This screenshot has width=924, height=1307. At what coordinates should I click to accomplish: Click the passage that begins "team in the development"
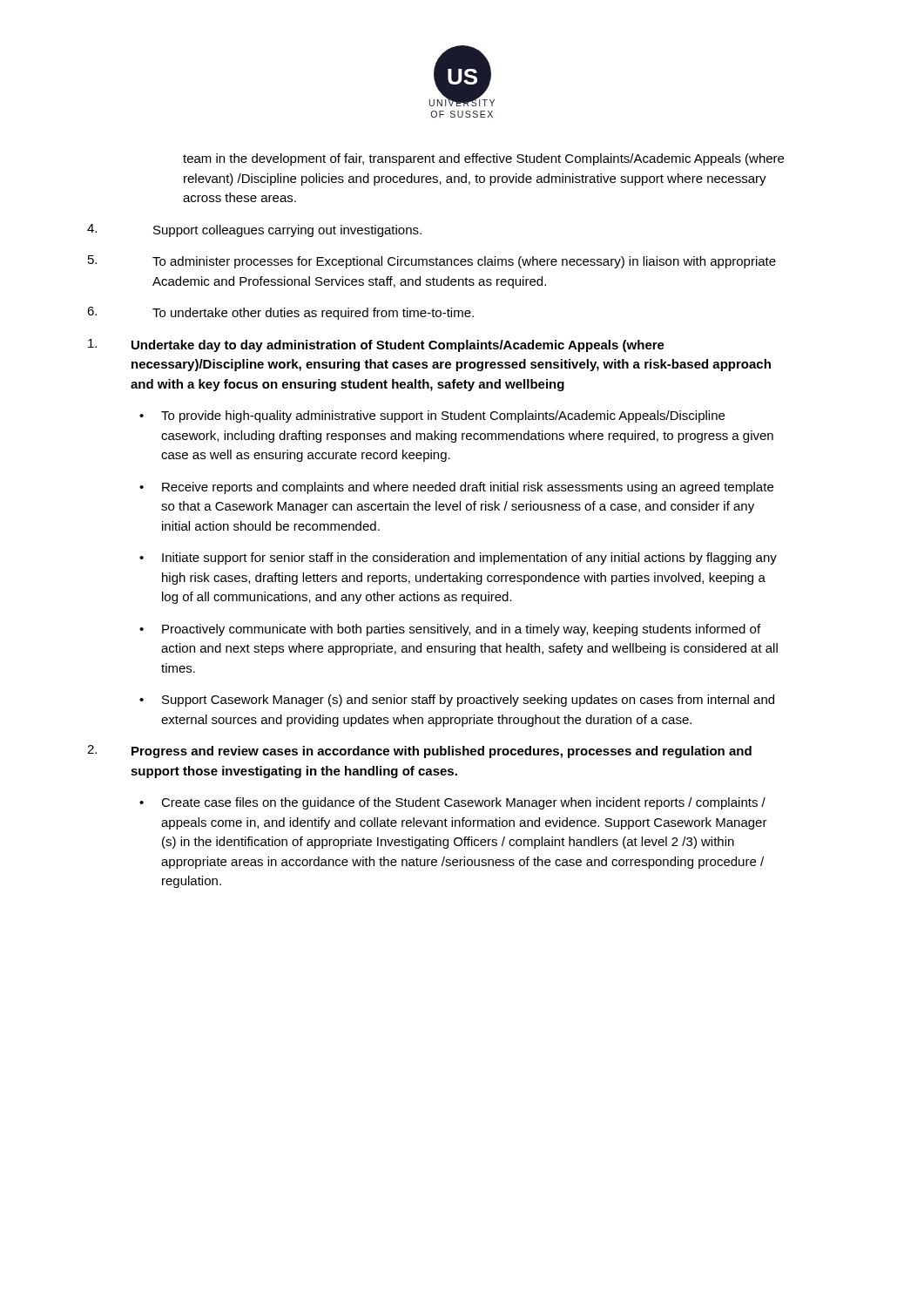click(x=484, y=178)
